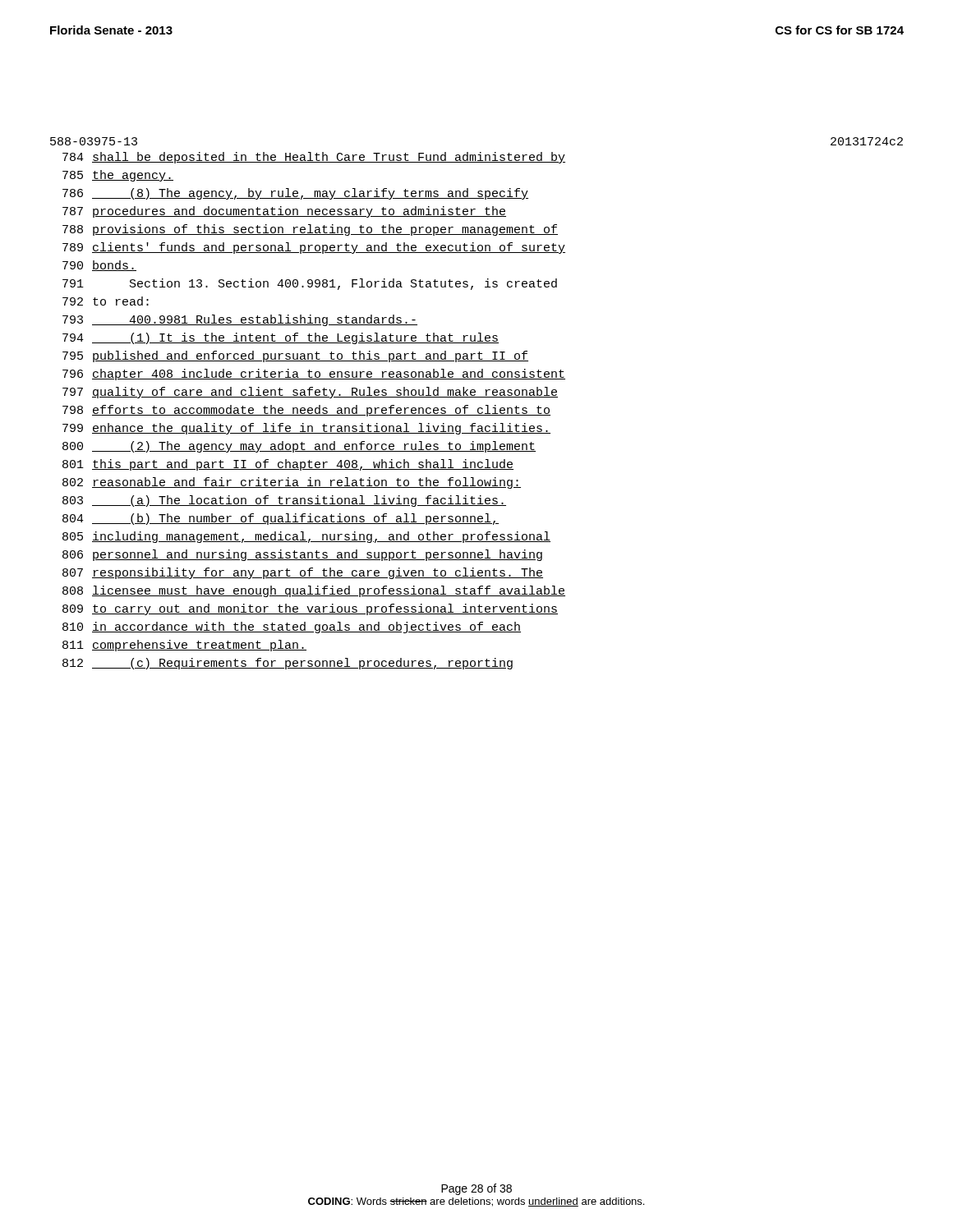The height and width of the screenshot is (1232, 953).
Task: Locate the block of text that opens with "808 licensee must have enough qualified professional staff"
Action: [x=476, y=594]
